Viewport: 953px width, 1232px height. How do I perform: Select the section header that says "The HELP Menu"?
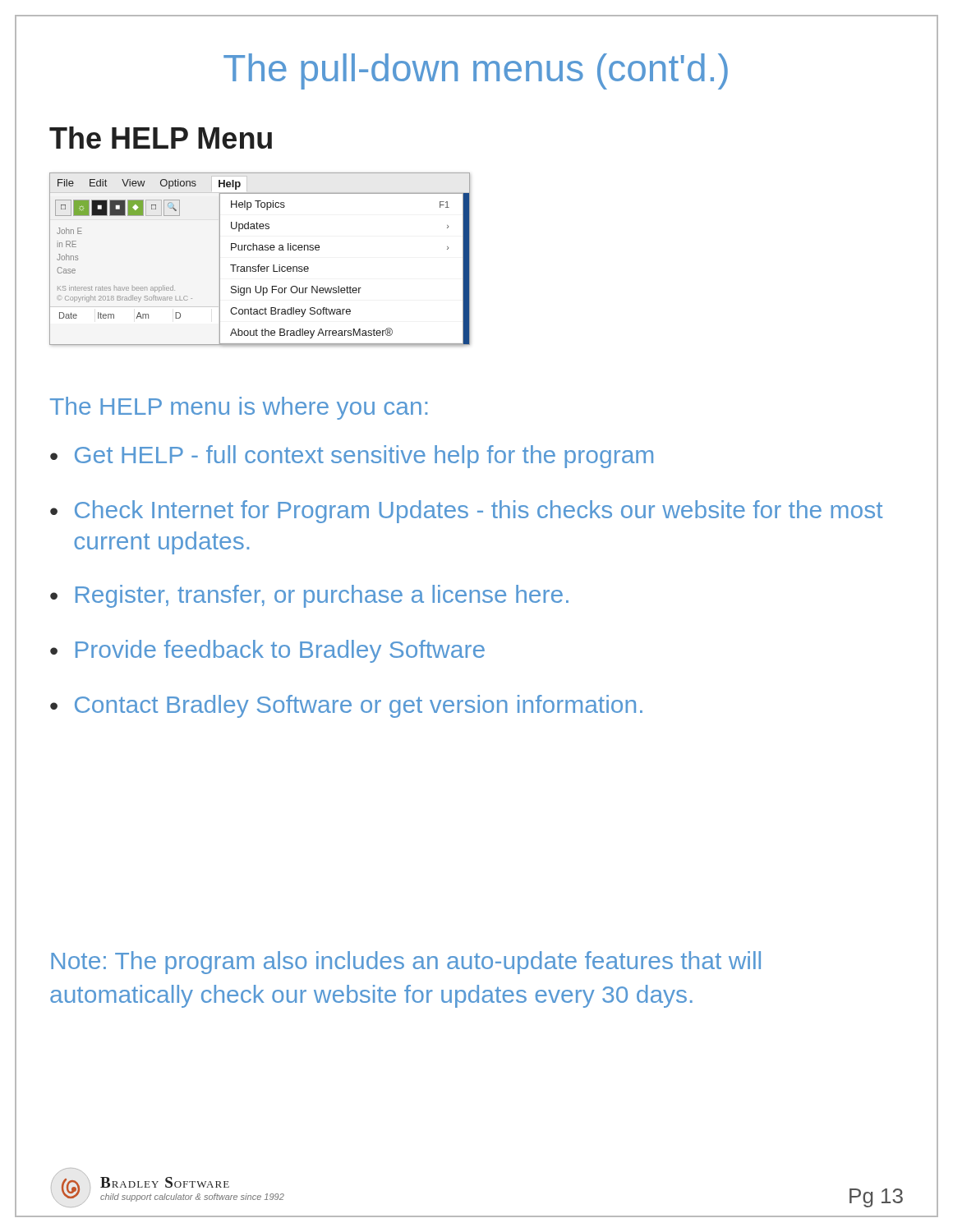coord(162,139)
